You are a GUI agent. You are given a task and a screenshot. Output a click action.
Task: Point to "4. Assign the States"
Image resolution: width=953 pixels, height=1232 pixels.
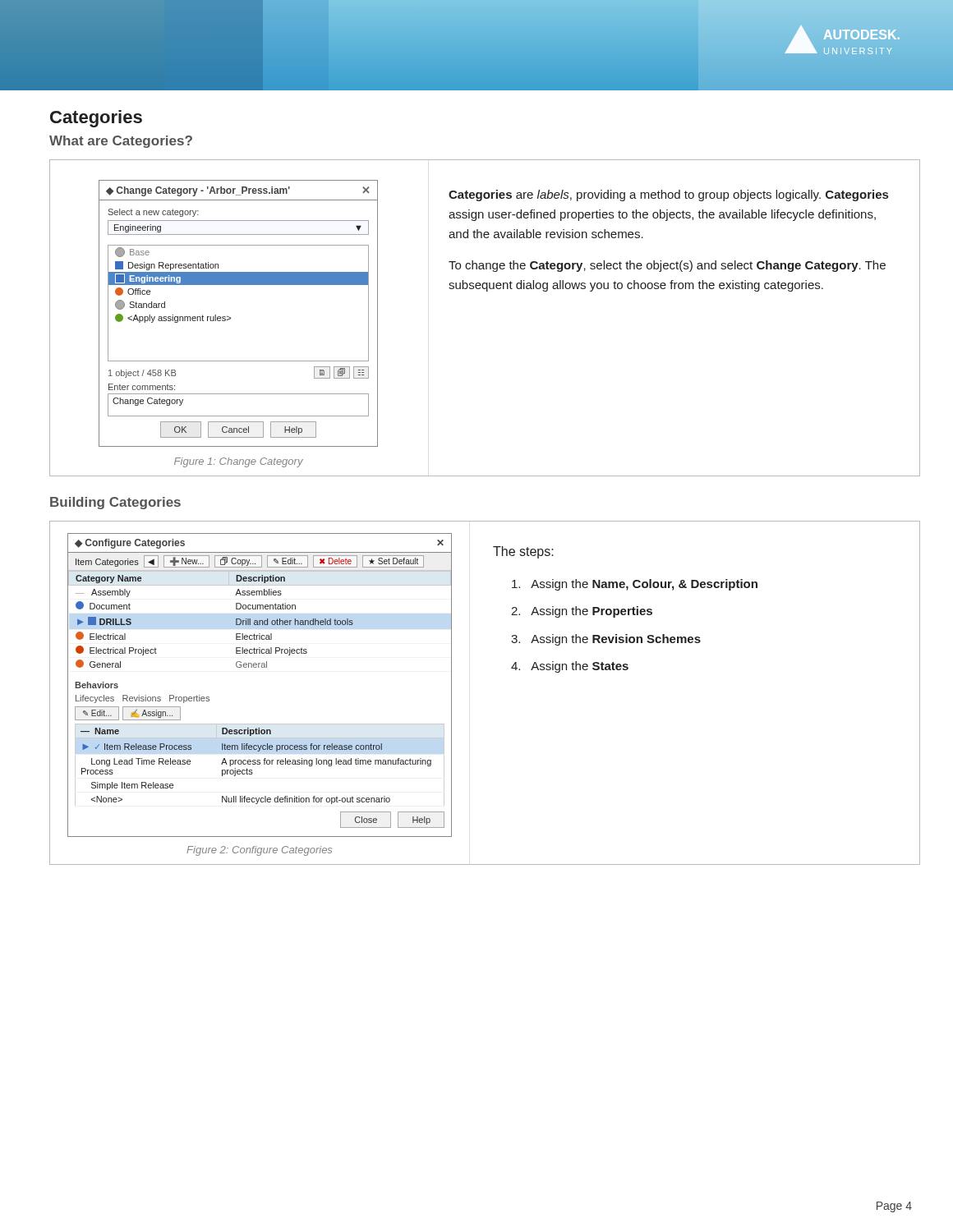570,666
